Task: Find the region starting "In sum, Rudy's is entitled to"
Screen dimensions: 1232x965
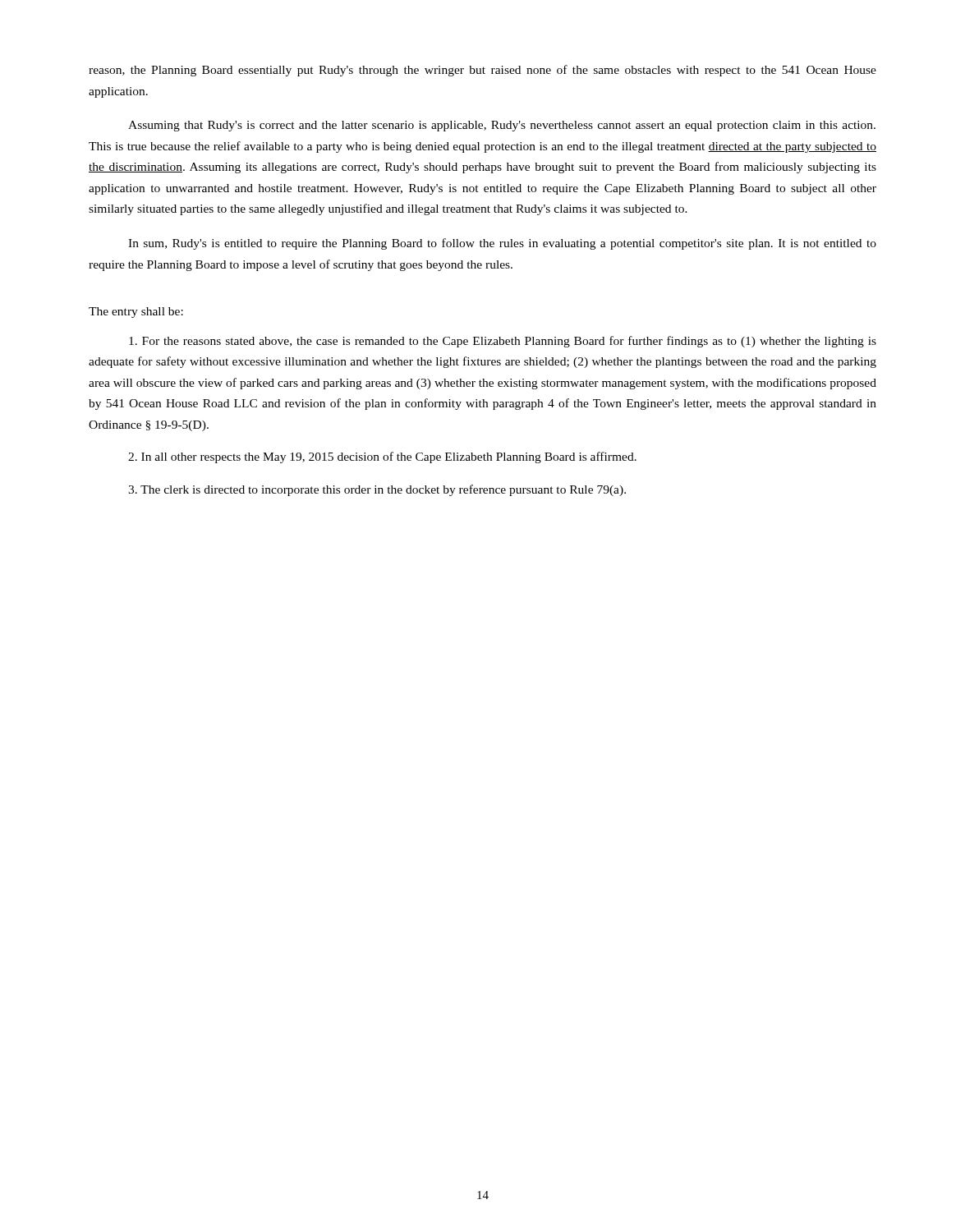Action: click(x=482, y=253)
